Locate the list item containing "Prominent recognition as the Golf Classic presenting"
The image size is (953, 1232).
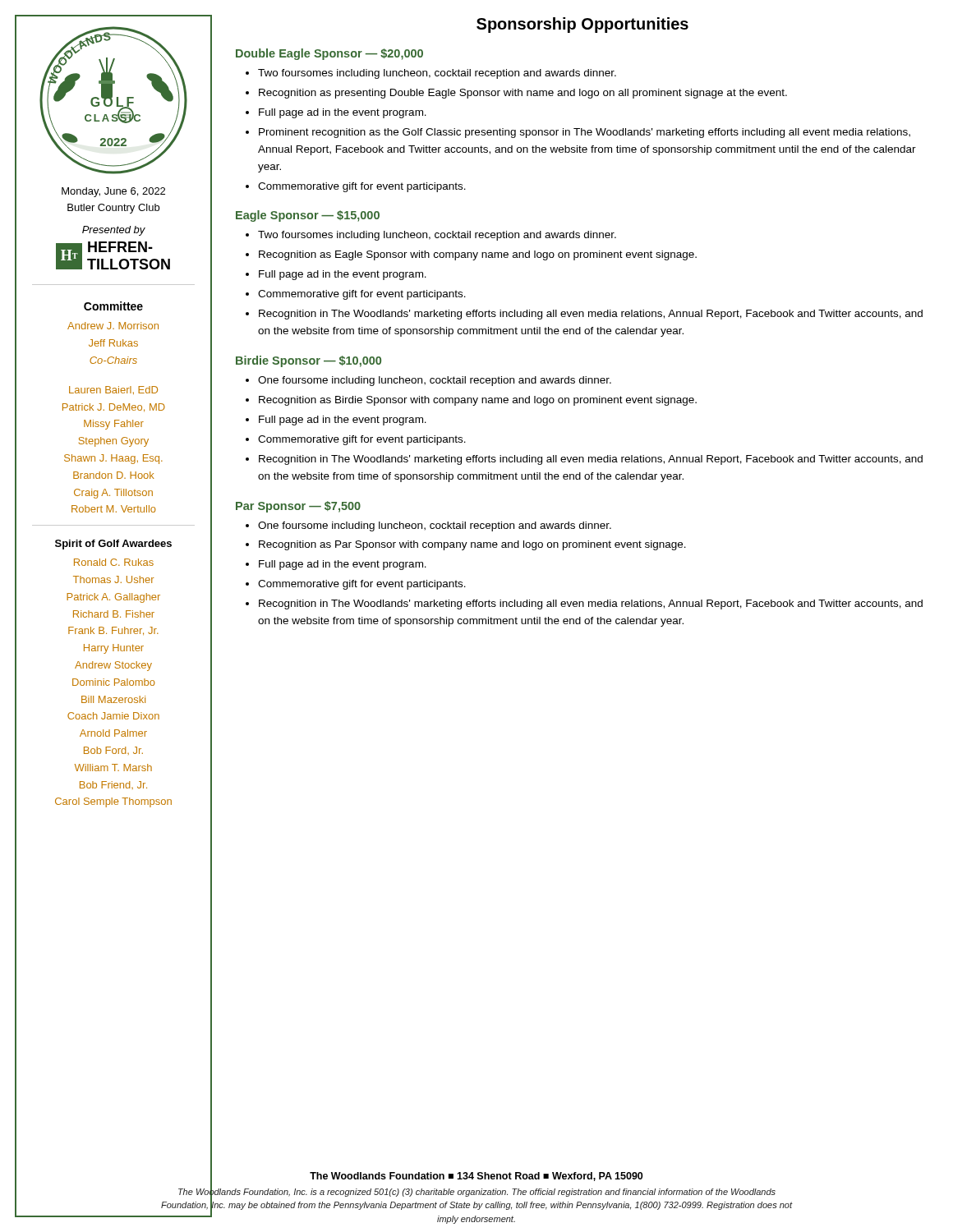tap(587, 149)
